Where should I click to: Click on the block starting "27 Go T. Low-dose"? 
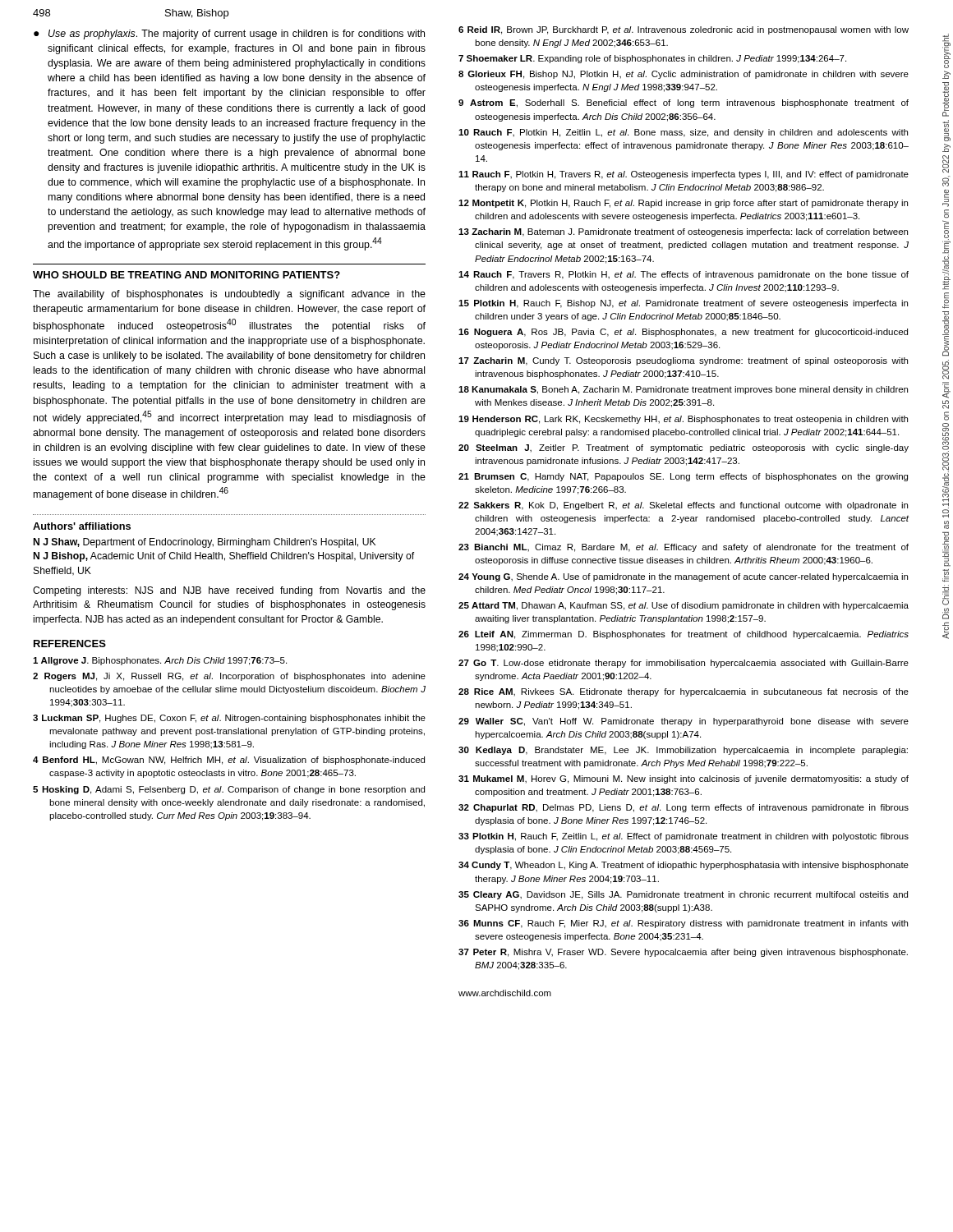click(x=683, y=670)
